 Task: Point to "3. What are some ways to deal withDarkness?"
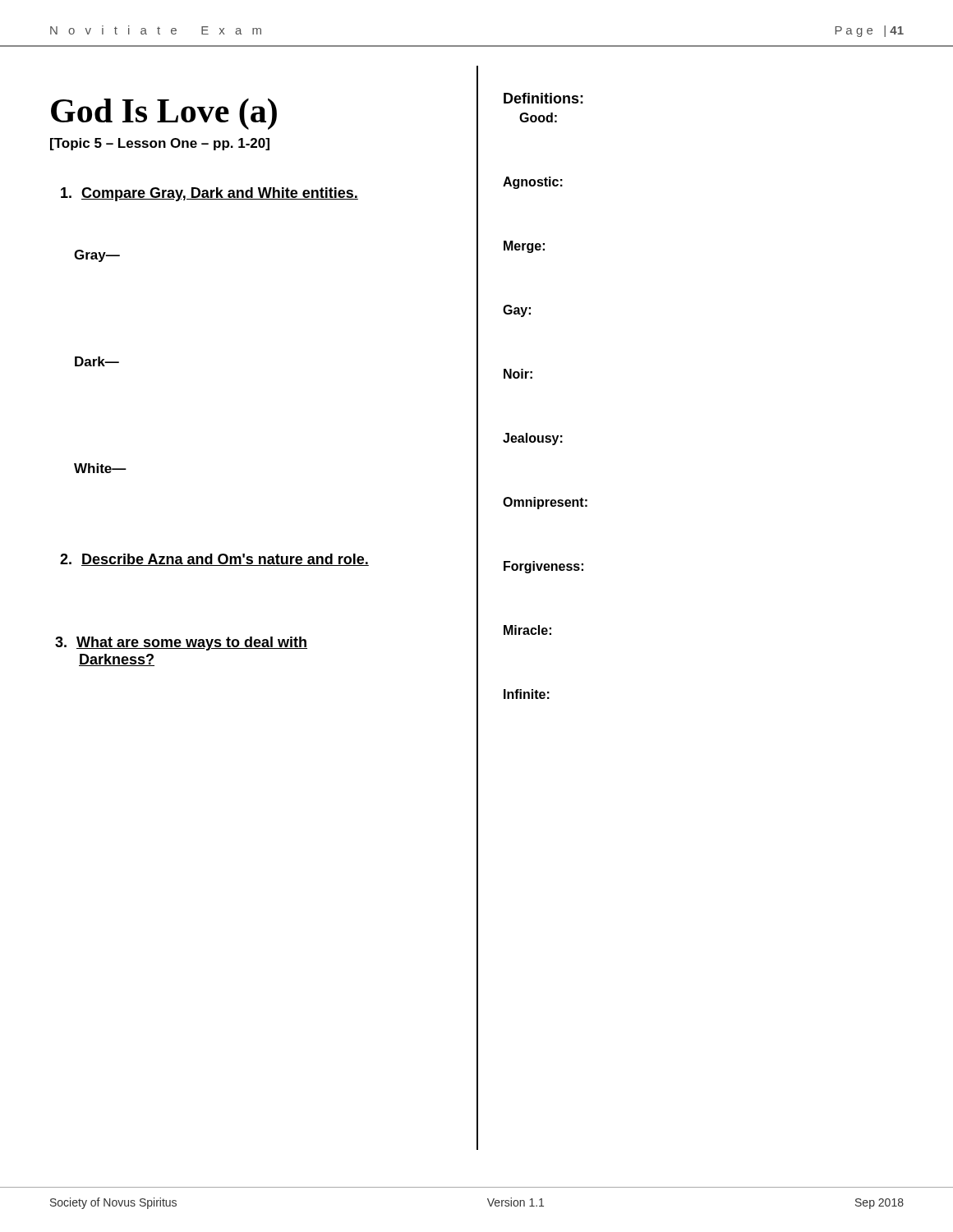pyautogui.click(x=178, y=651)
